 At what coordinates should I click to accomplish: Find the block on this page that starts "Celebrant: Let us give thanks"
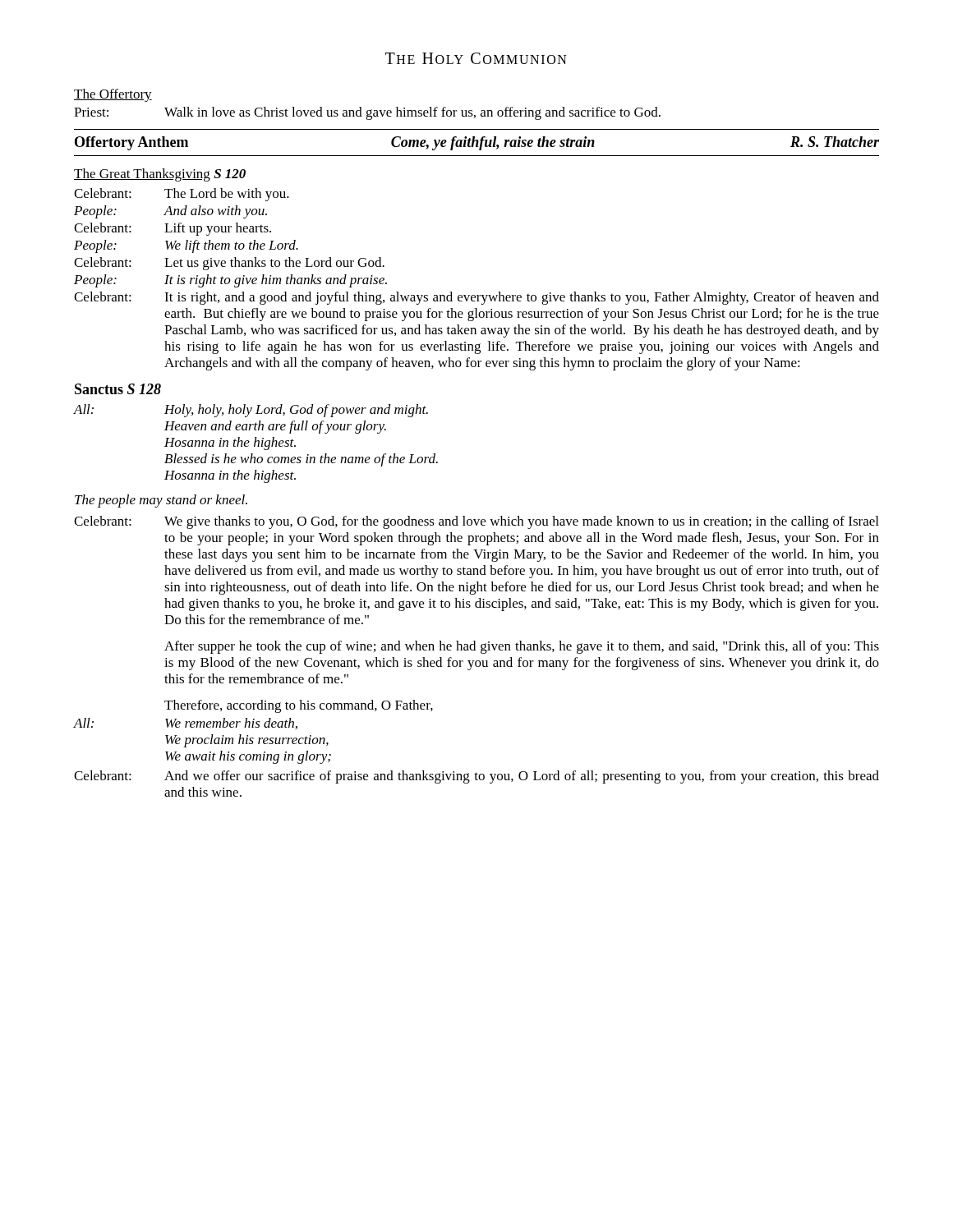[229, 264]
